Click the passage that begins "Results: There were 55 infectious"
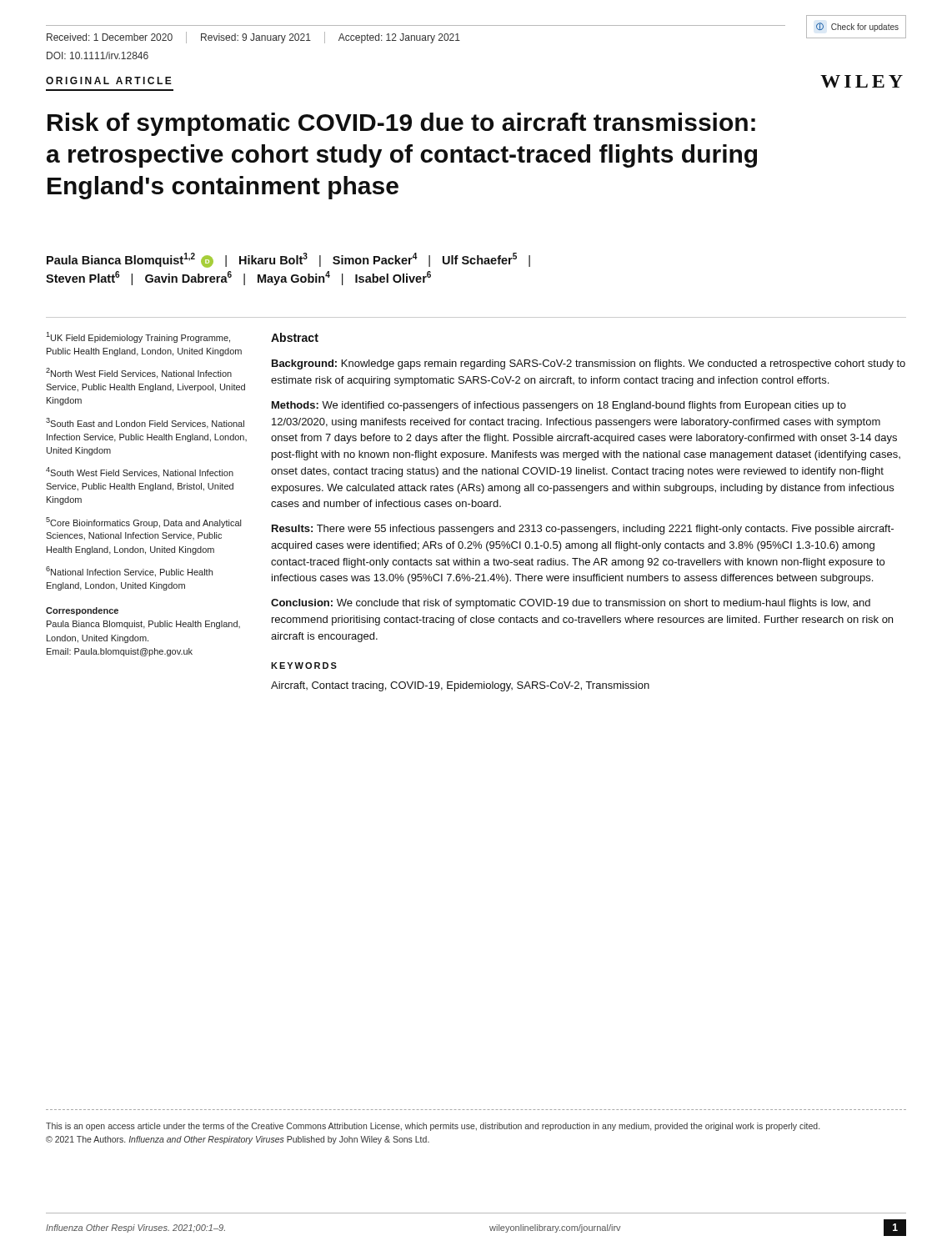952x1251 pixels. pos(583,553)
